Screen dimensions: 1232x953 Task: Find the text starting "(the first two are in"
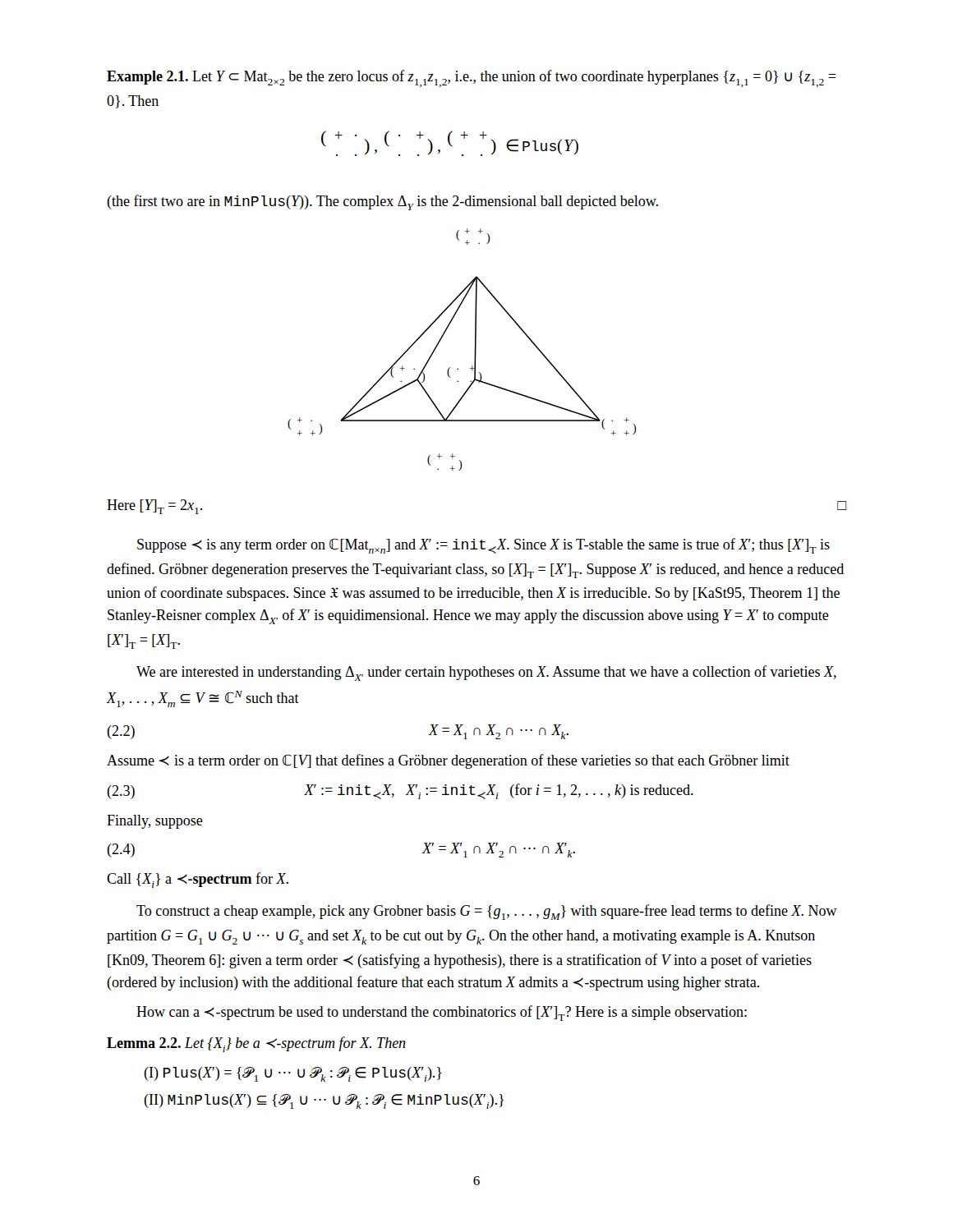pyautogui.click(x=383, y=203)
